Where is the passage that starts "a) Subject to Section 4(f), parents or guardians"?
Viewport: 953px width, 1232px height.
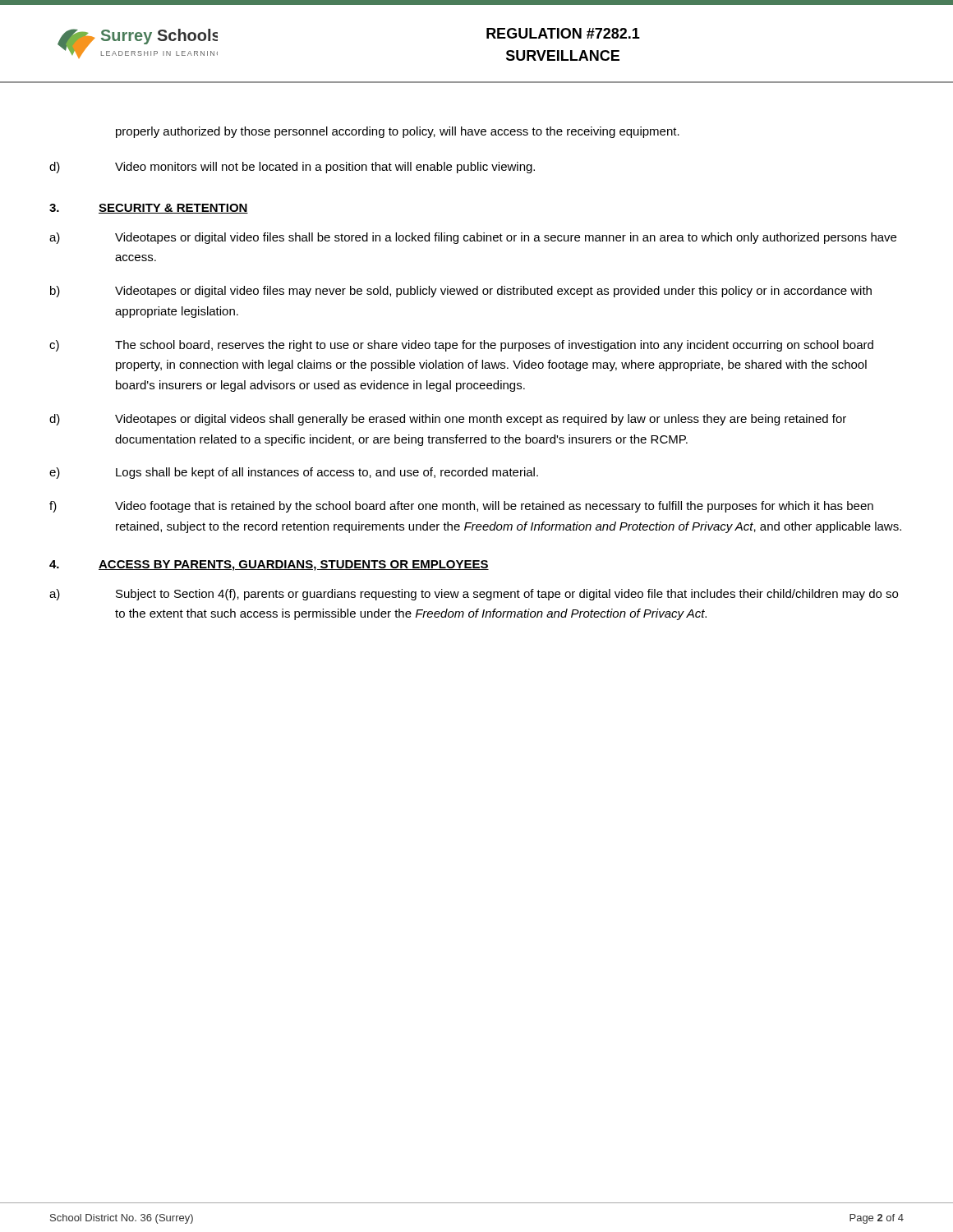pyautogui.click(x=476, y=604)
